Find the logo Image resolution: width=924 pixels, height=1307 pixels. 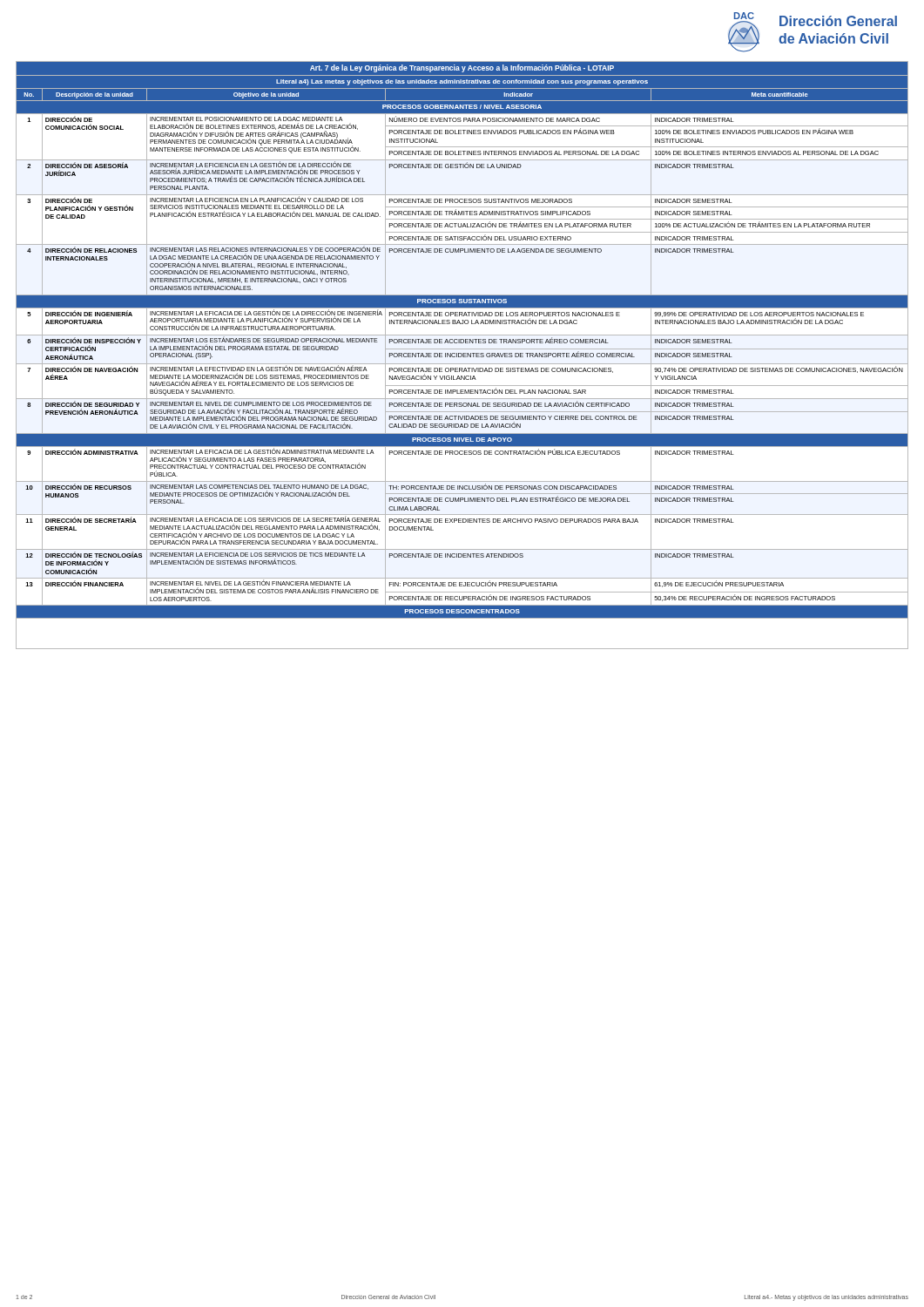pyautogui.click(x=808, y=31)
